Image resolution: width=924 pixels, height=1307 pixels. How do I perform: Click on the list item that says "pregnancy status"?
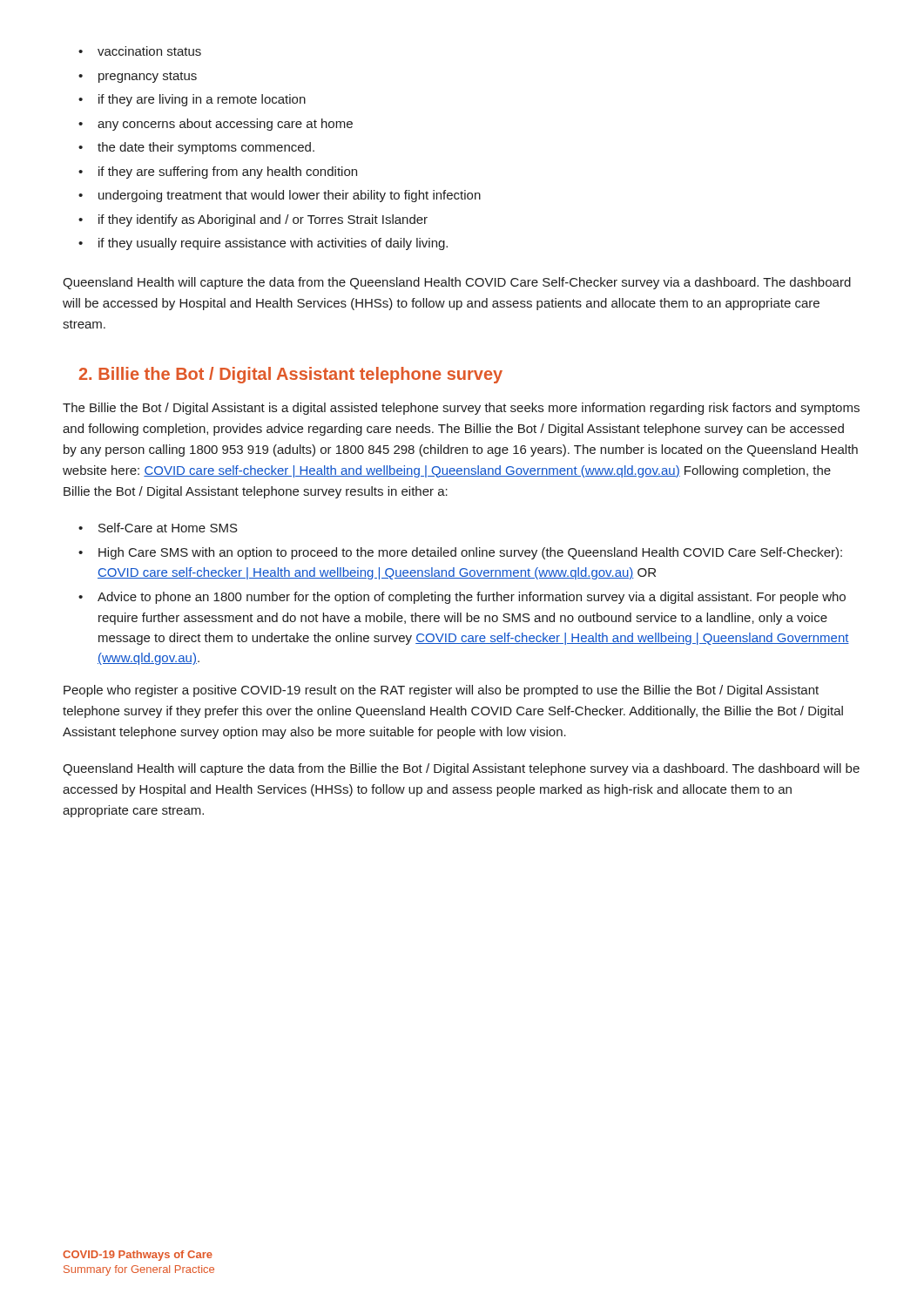point(147,75)
